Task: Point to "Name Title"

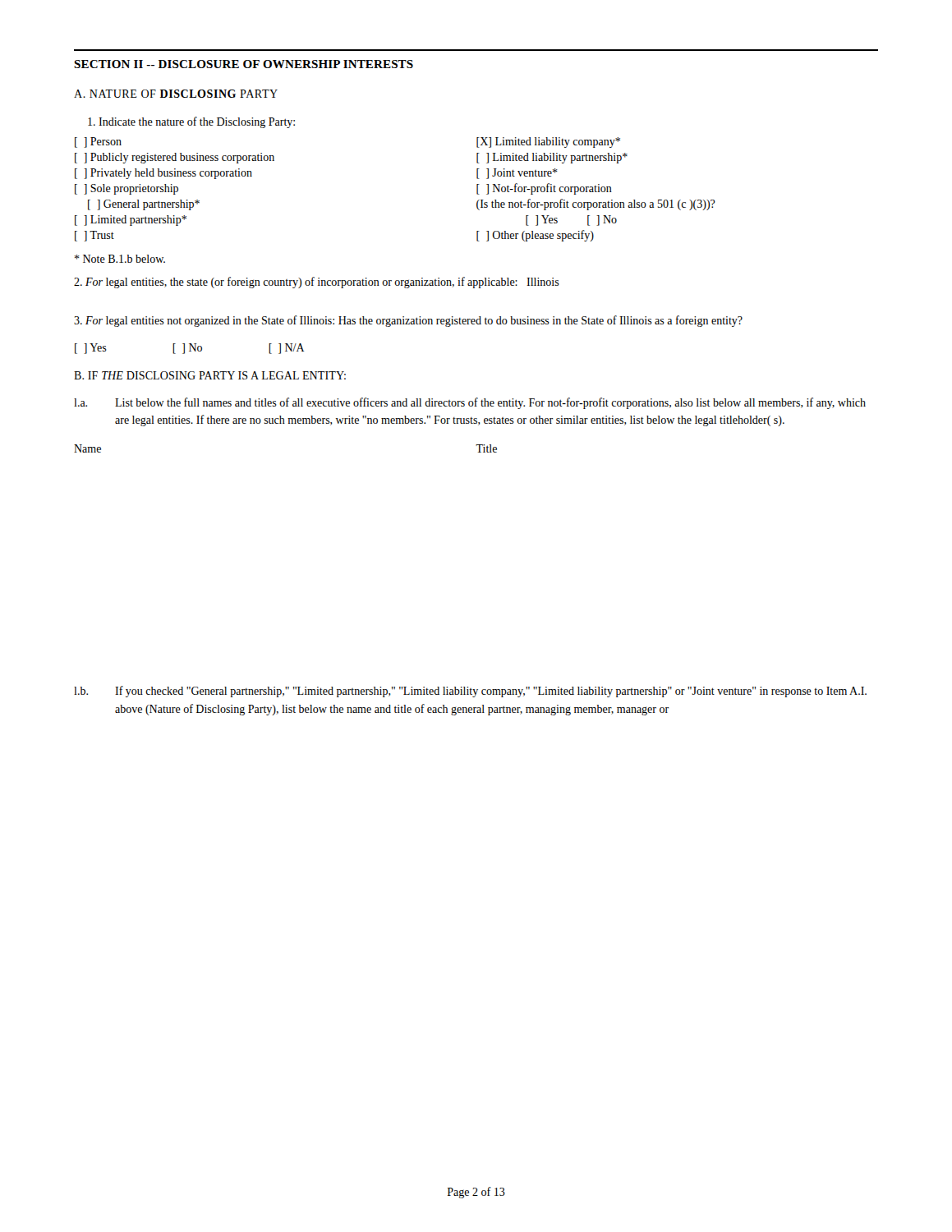Action: (x=476, y=449)
